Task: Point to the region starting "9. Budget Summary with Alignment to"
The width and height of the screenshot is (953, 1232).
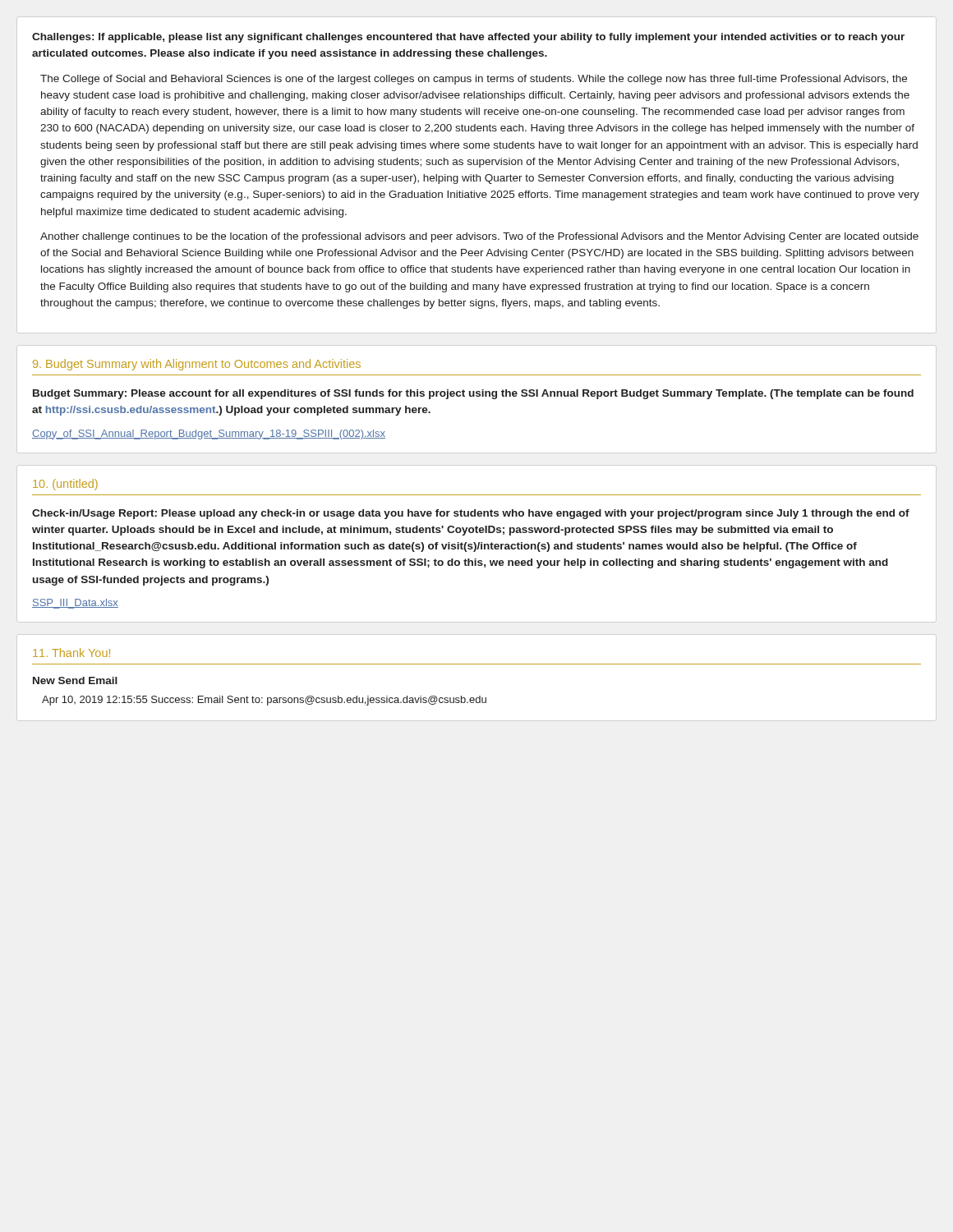Action: point(197,364)
